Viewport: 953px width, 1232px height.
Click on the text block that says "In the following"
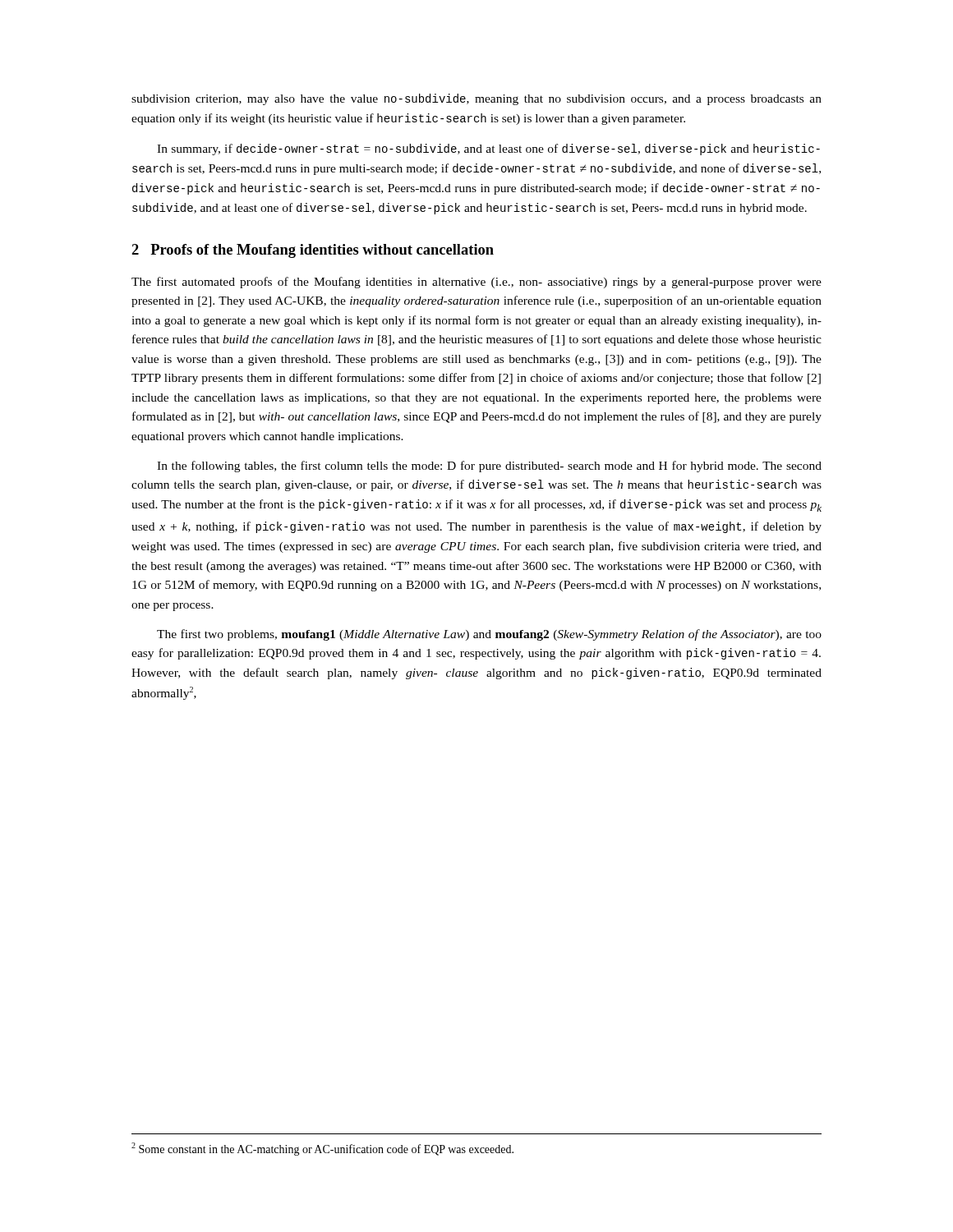point(476,535)
